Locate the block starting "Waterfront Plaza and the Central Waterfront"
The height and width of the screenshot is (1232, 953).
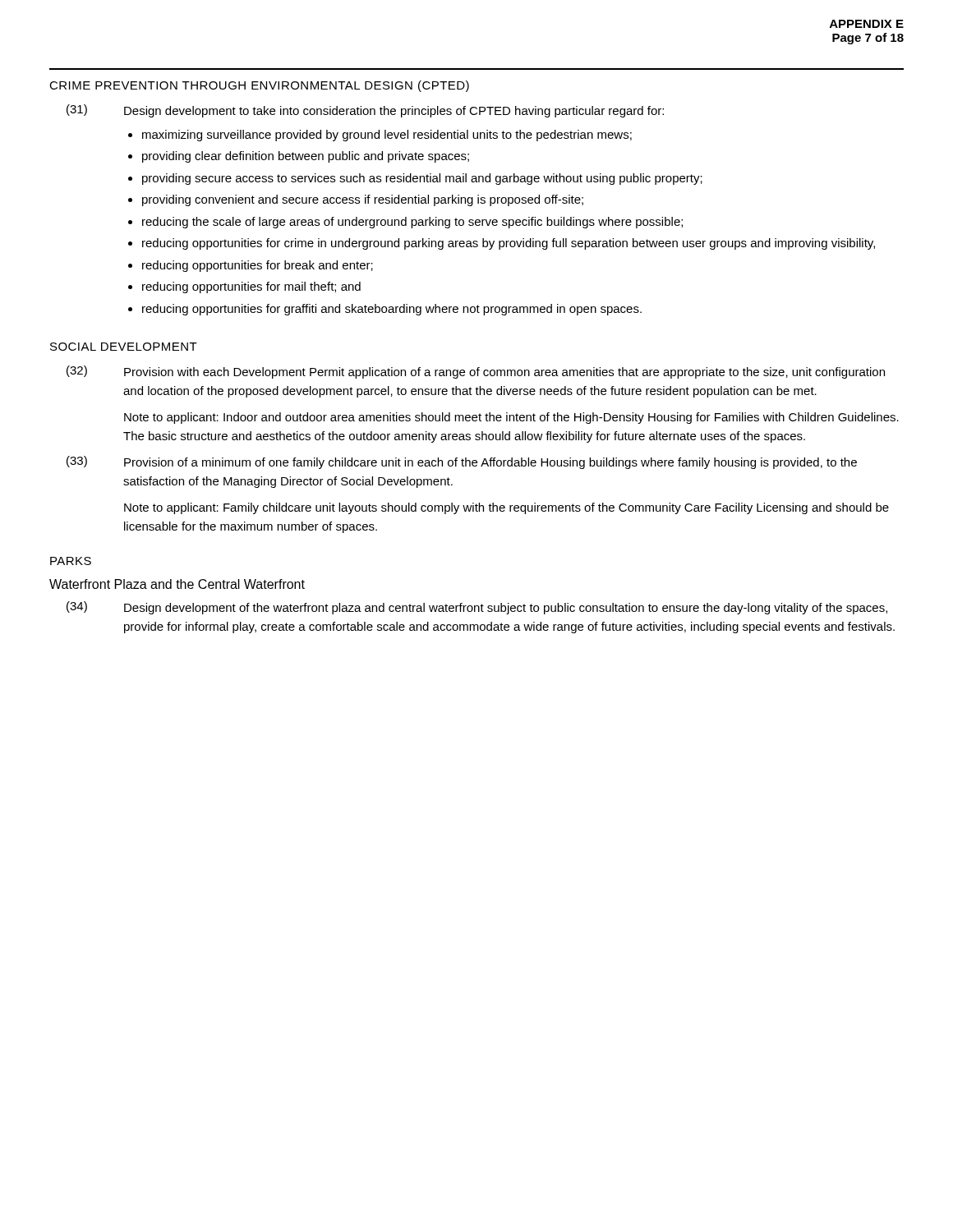[177, 584]
